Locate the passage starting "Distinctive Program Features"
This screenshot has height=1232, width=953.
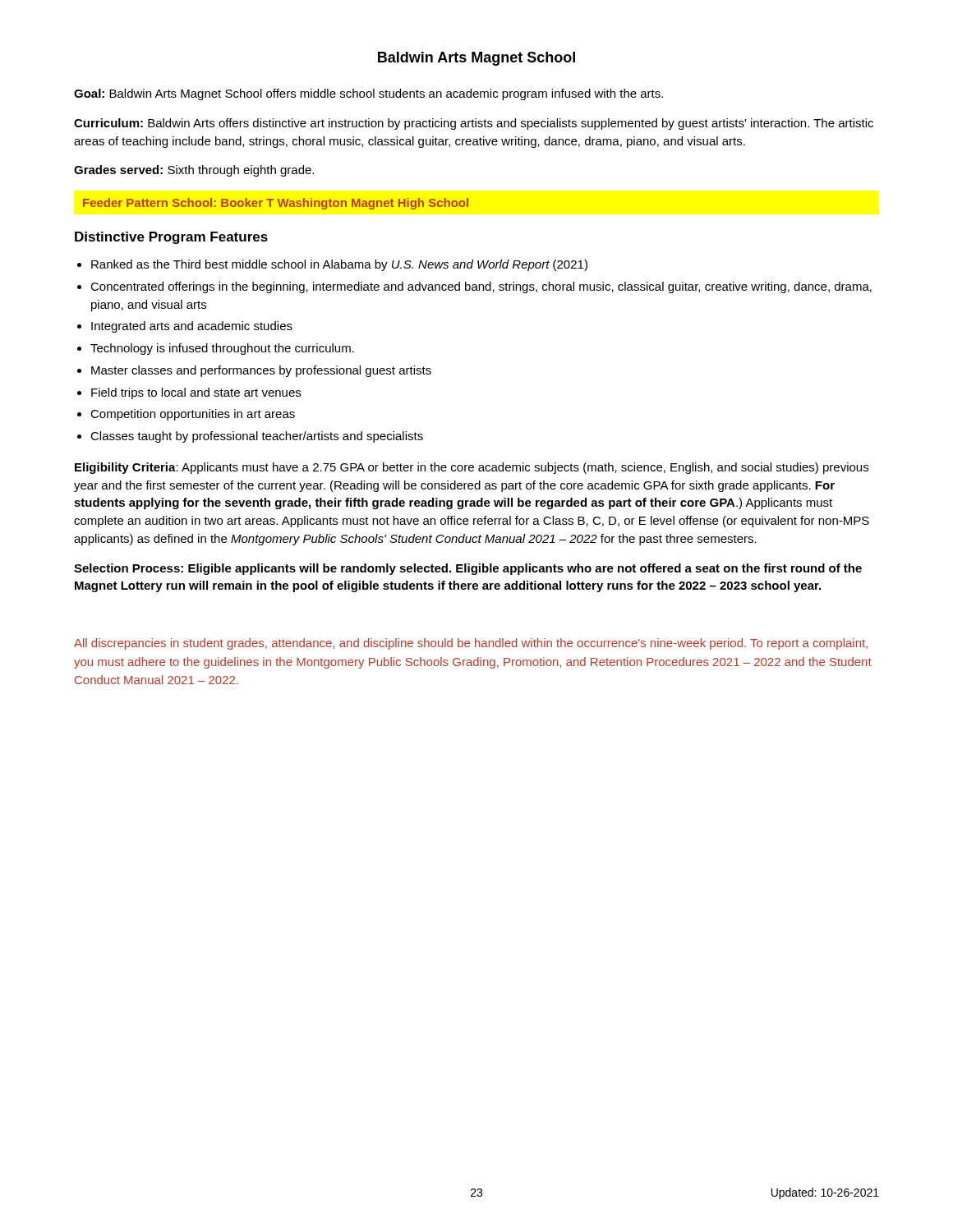coord(171,237)
